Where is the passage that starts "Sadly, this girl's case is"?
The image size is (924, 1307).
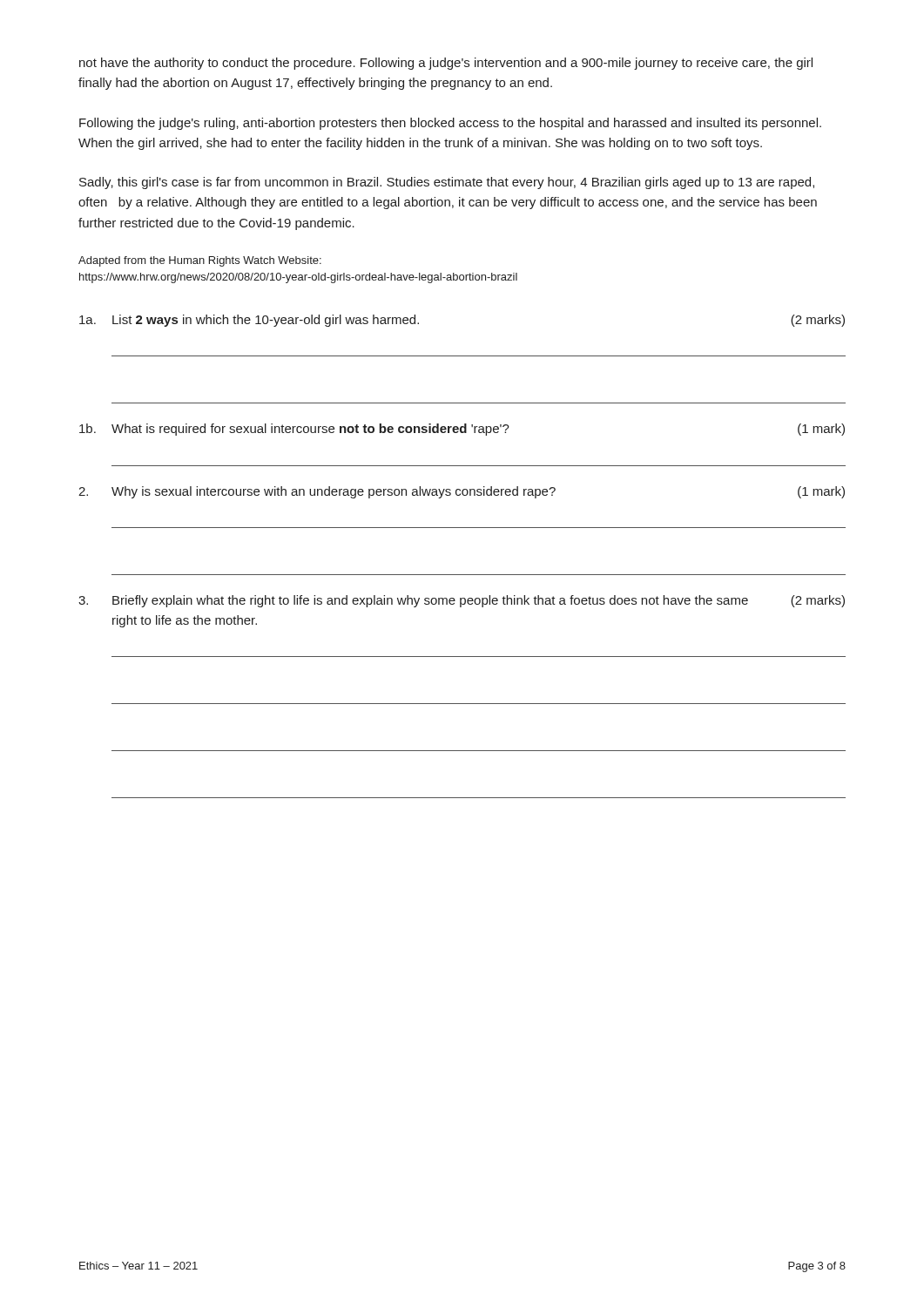pos(448,202)
